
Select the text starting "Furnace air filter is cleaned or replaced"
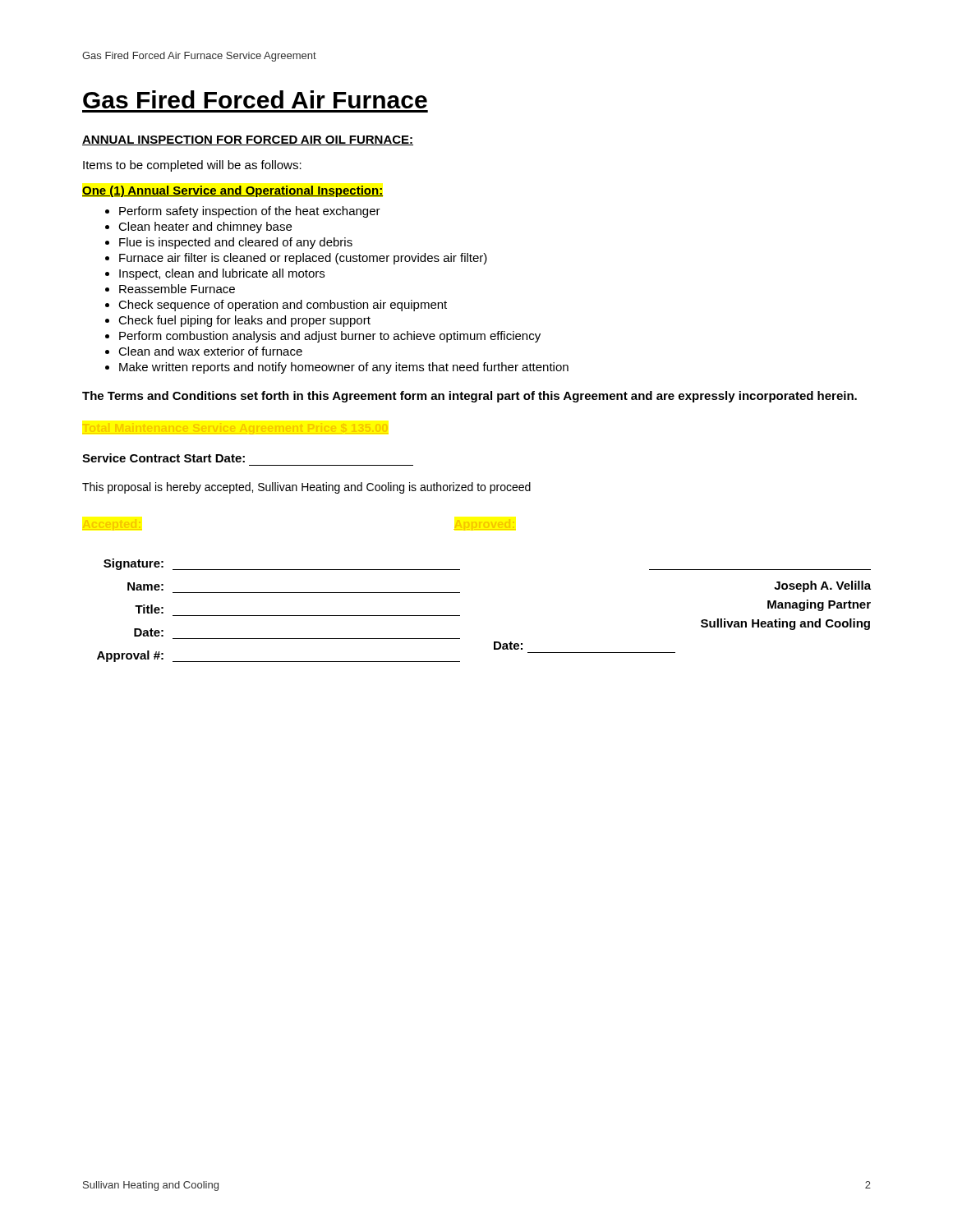pyautogui.click(x=476, y=257)
